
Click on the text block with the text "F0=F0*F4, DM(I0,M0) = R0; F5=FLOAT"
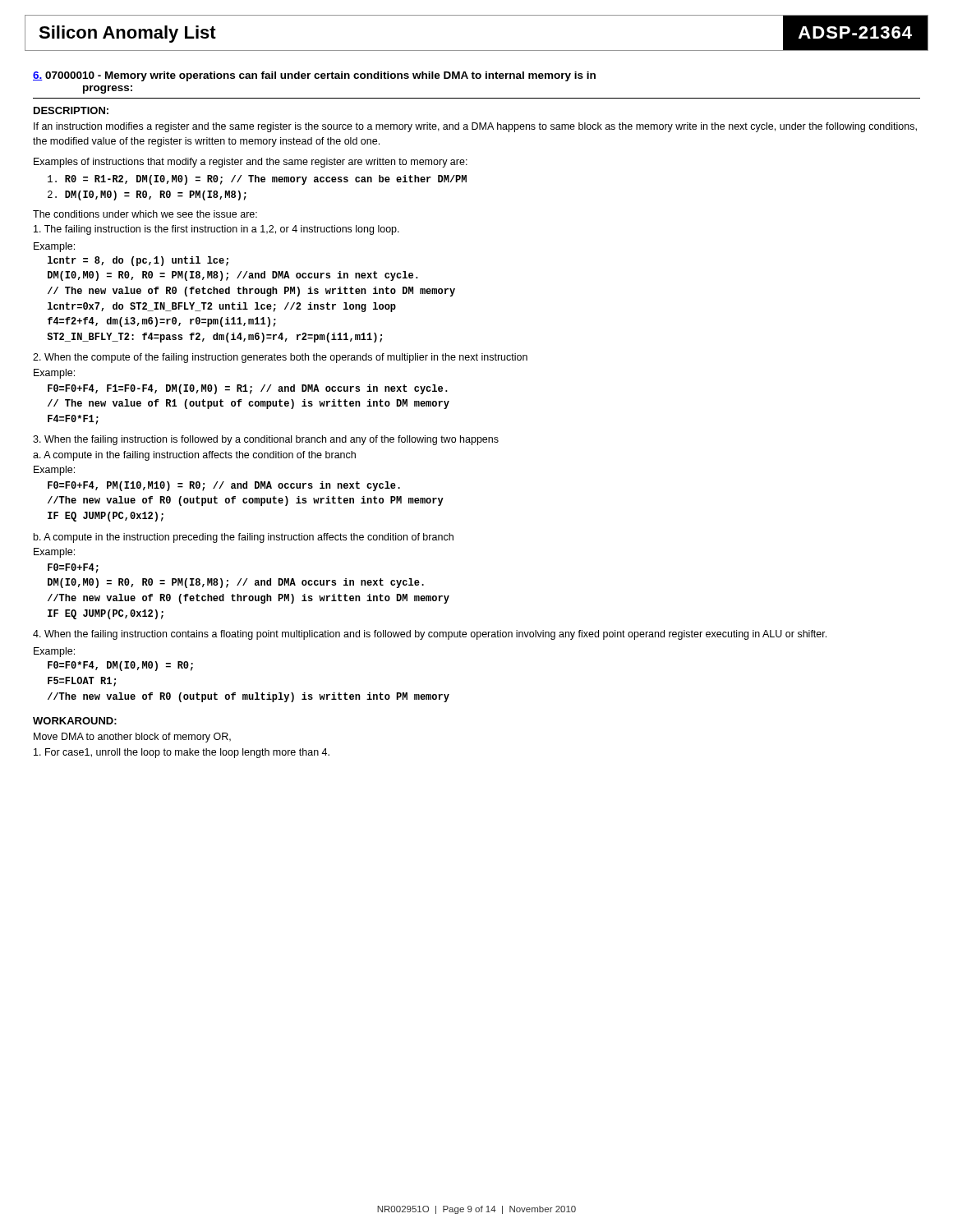pos(120,666)
